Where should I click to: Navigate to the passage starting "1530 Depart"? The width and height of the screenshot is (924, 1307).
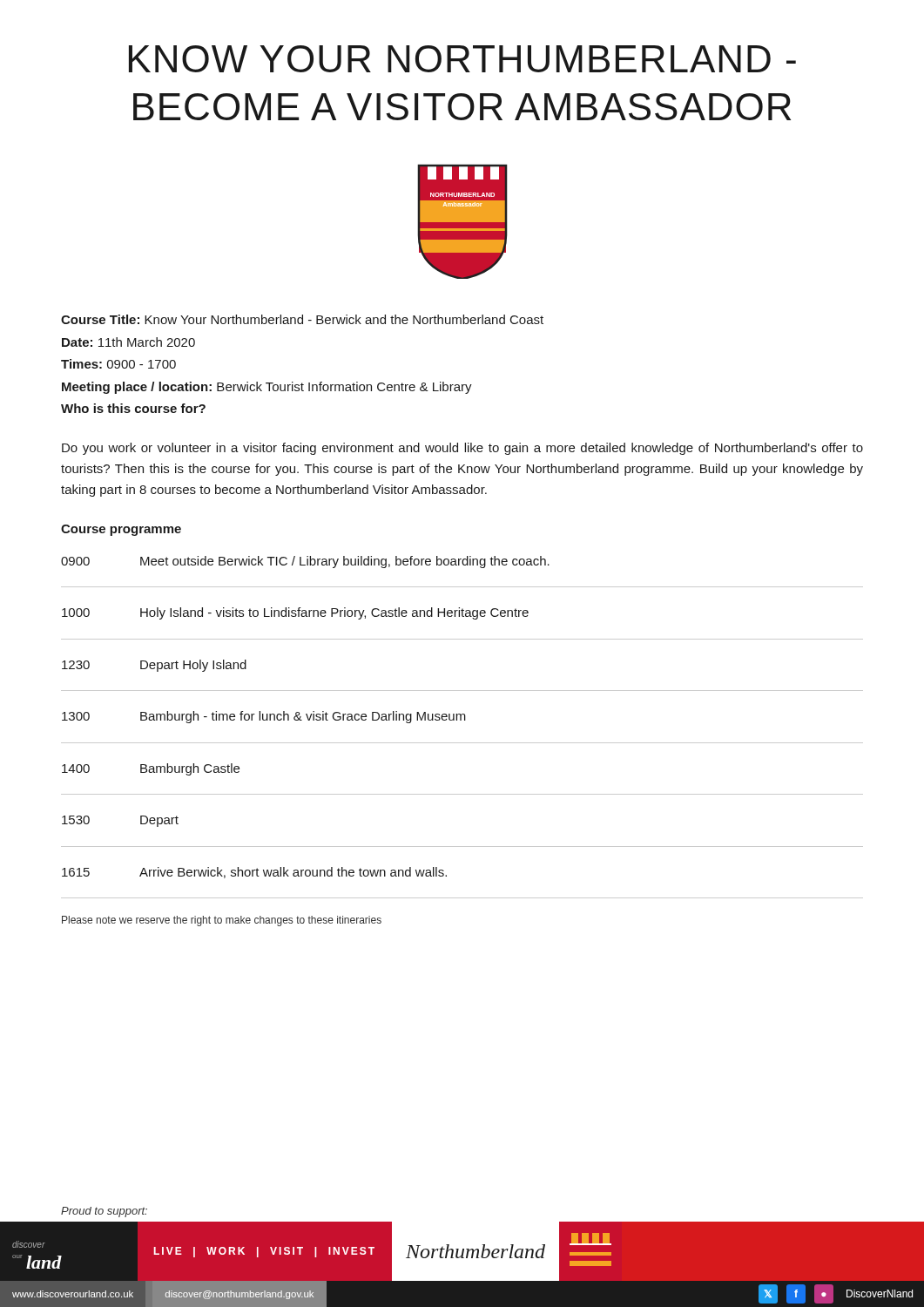pyautogui.click(x=72, y=819)
